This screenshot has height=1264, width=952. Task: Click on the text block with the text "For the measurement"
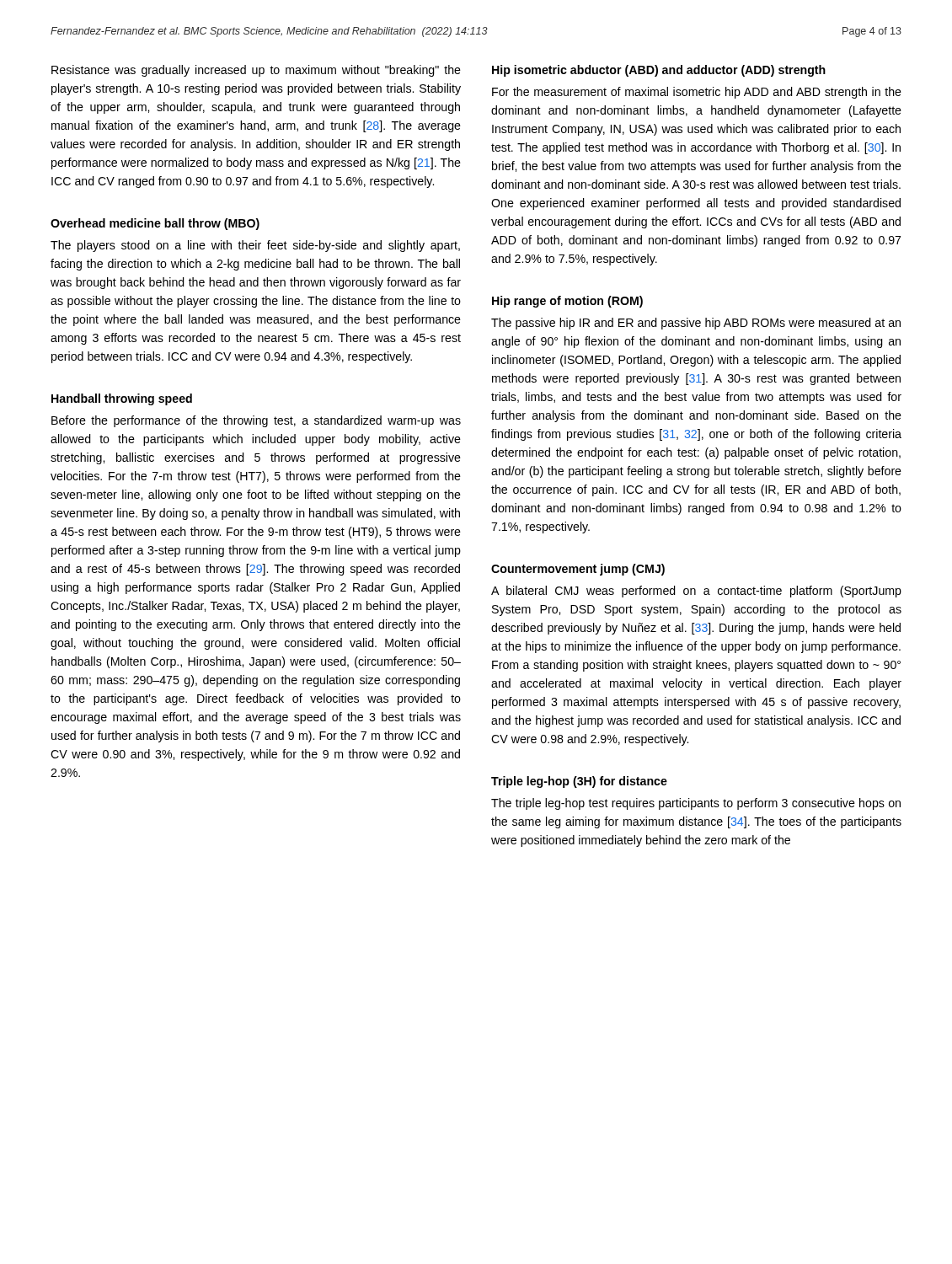pyautogui.click(x=696, y=175)
